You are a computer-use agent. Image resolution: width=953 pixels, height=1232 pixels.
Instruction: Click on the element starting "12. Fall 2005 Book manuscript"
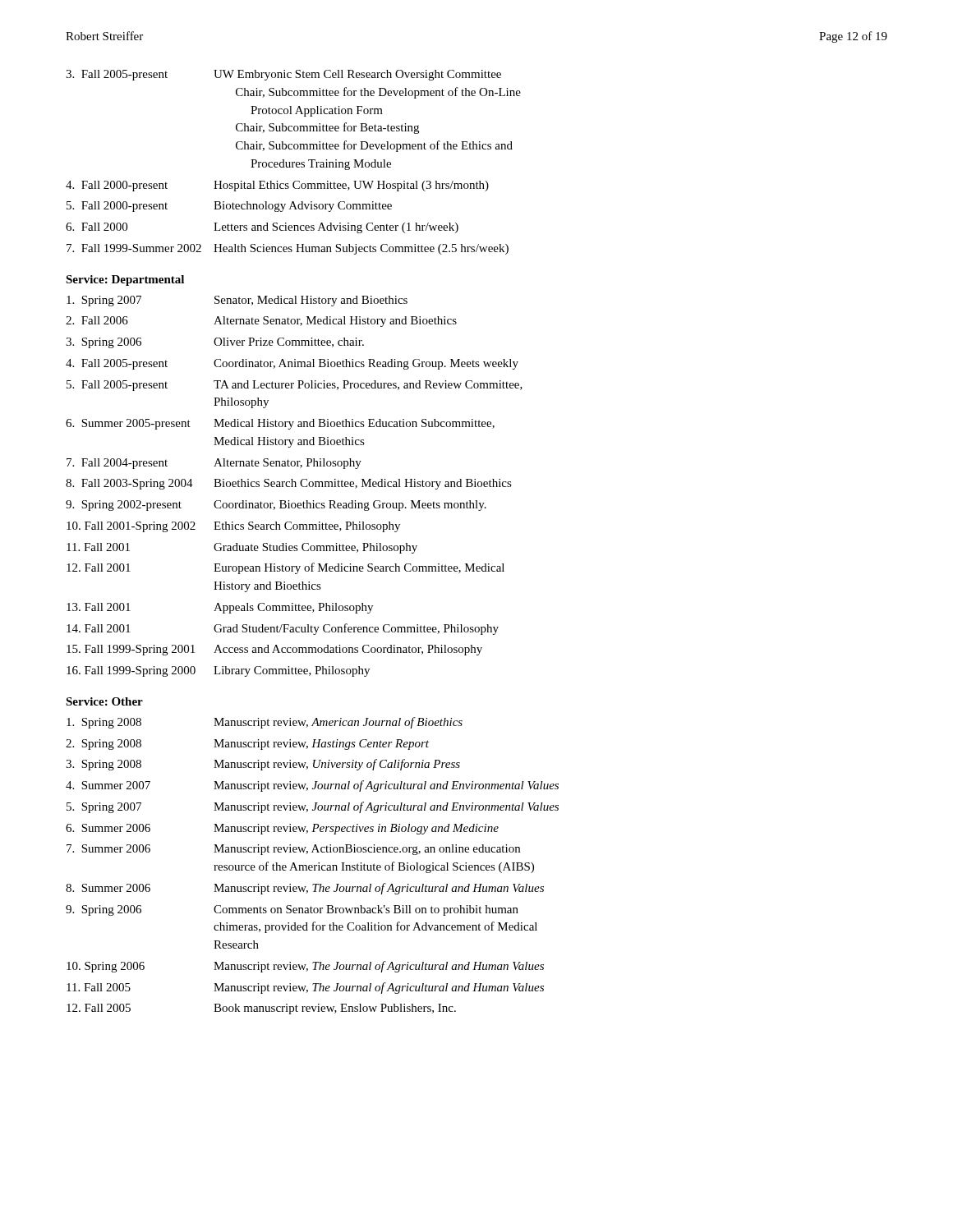pyautogui.click(x=261, y=1009)
